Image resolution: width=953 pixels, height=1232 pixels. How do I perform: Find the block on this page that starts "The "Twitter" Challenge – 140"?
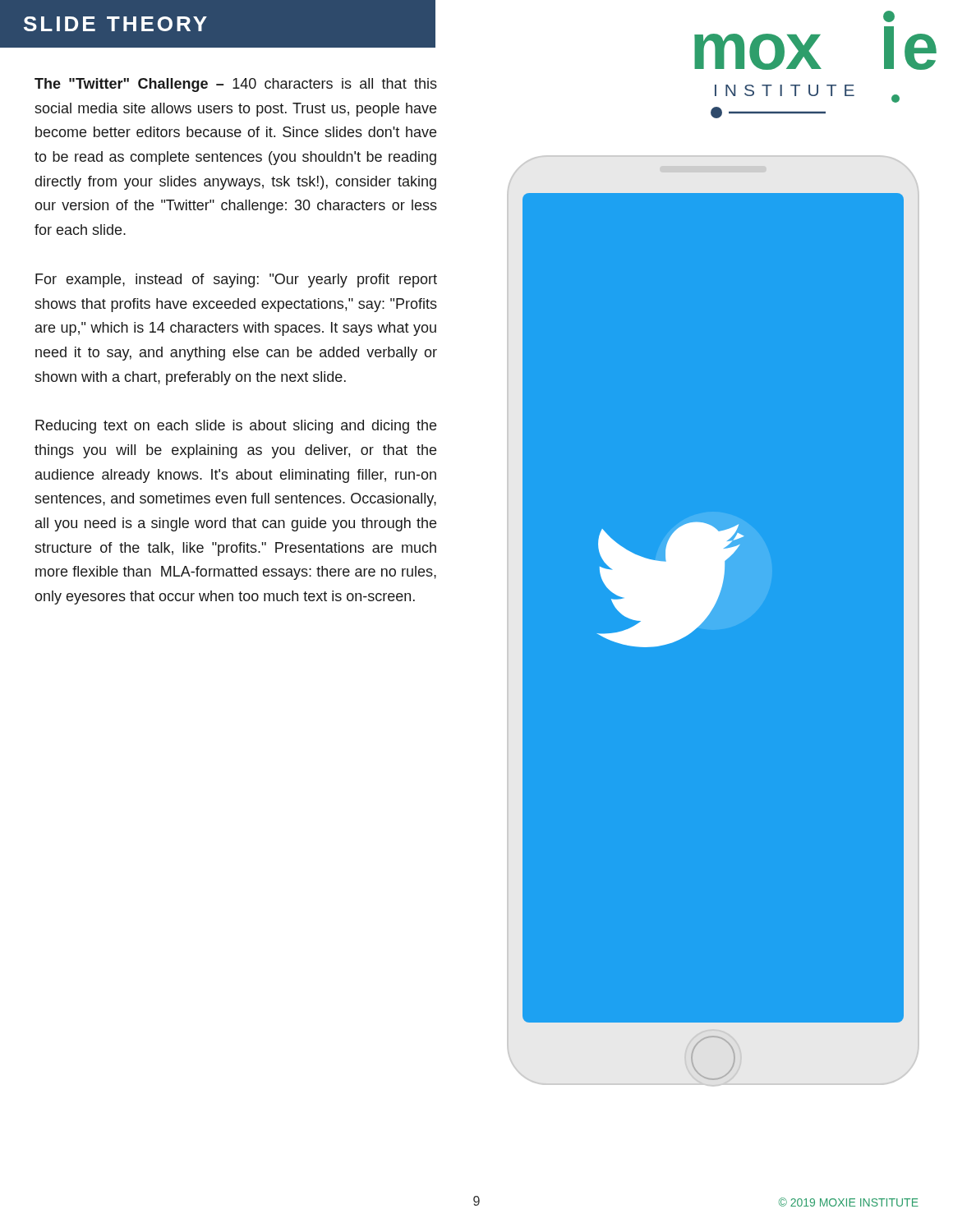pyautogui.click(x=236, y=157)
